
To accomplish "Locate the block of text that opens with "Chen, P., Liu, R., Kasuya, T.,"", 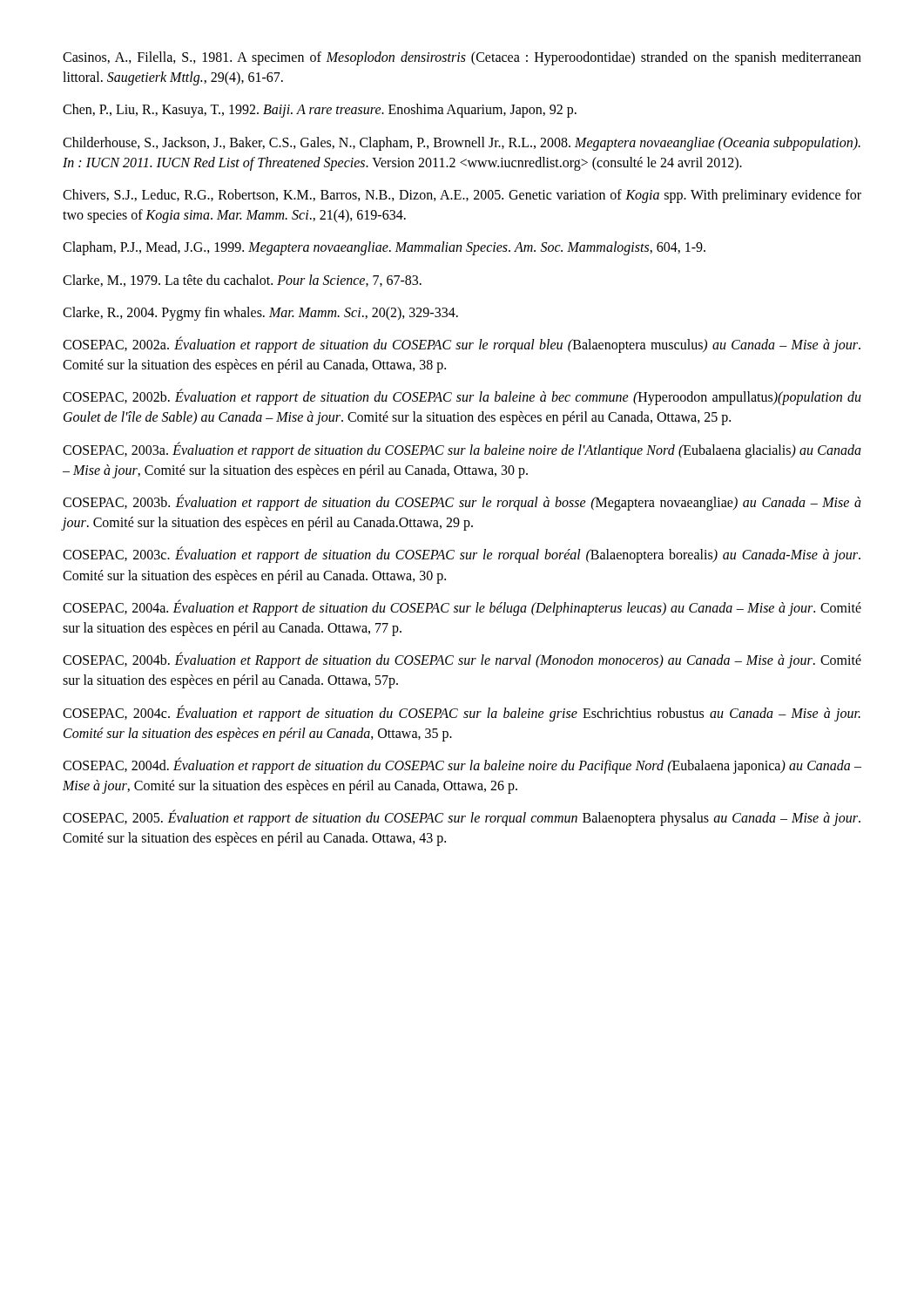I will click(320, 110).
